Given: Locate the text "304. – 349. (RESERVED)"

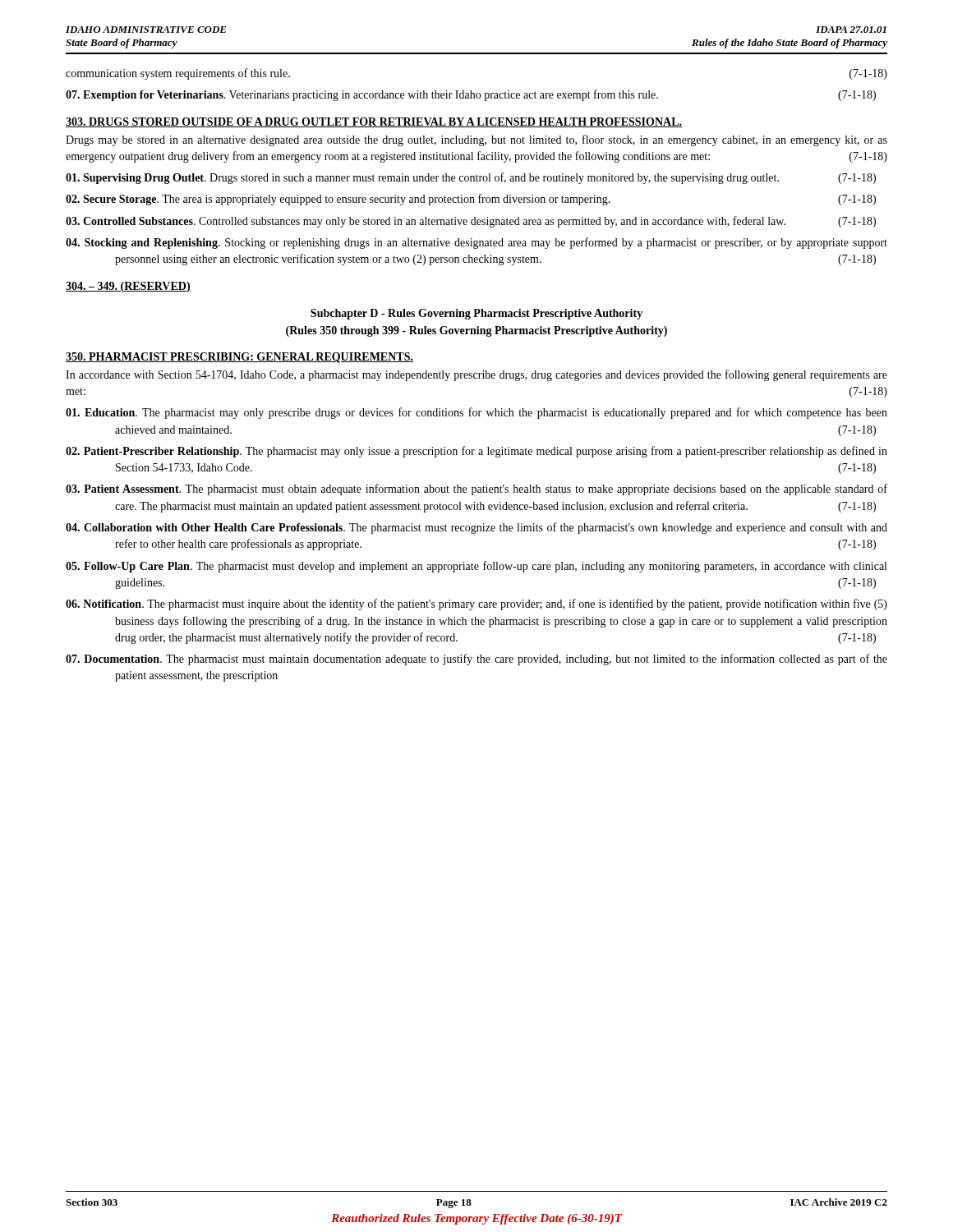Looking at the screenshot, I should [x=128, y=286].
